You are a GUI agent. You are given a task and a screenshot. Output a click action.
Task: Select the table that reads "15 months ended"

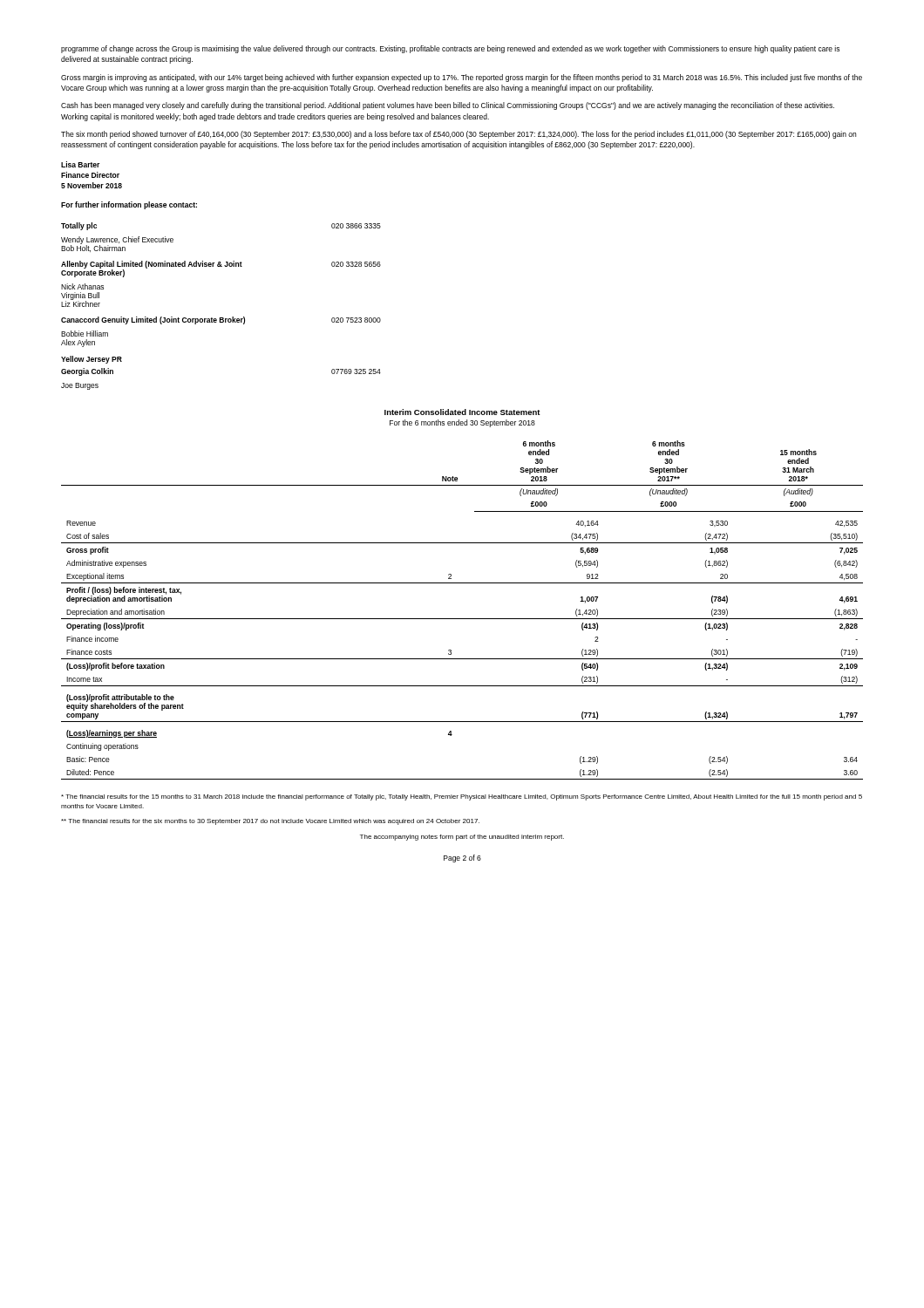pos(462,609)
